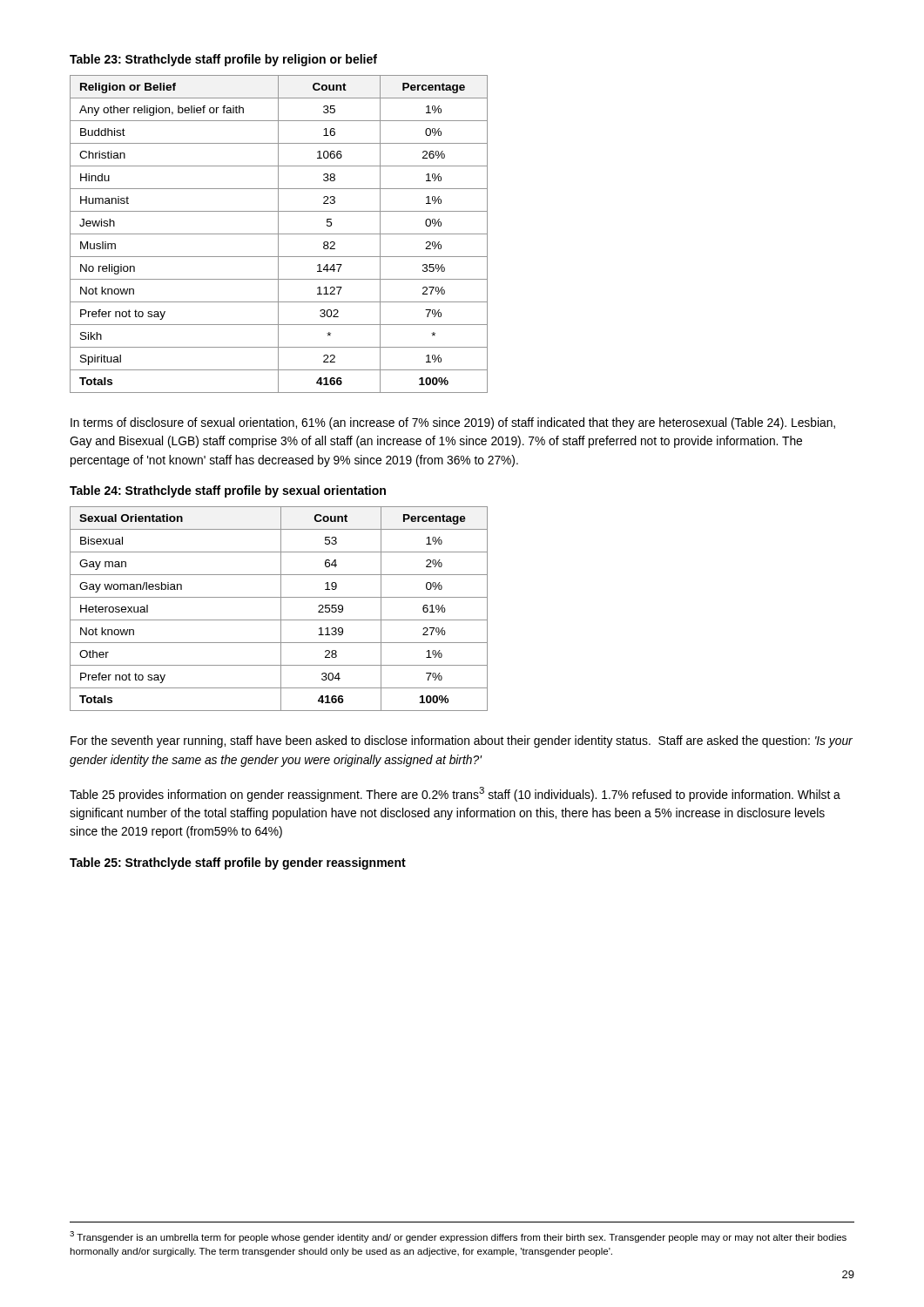This screenshot has height=1307, width=924.
Task: Click on the passage starting "For the seventh"
Action: 461,750
